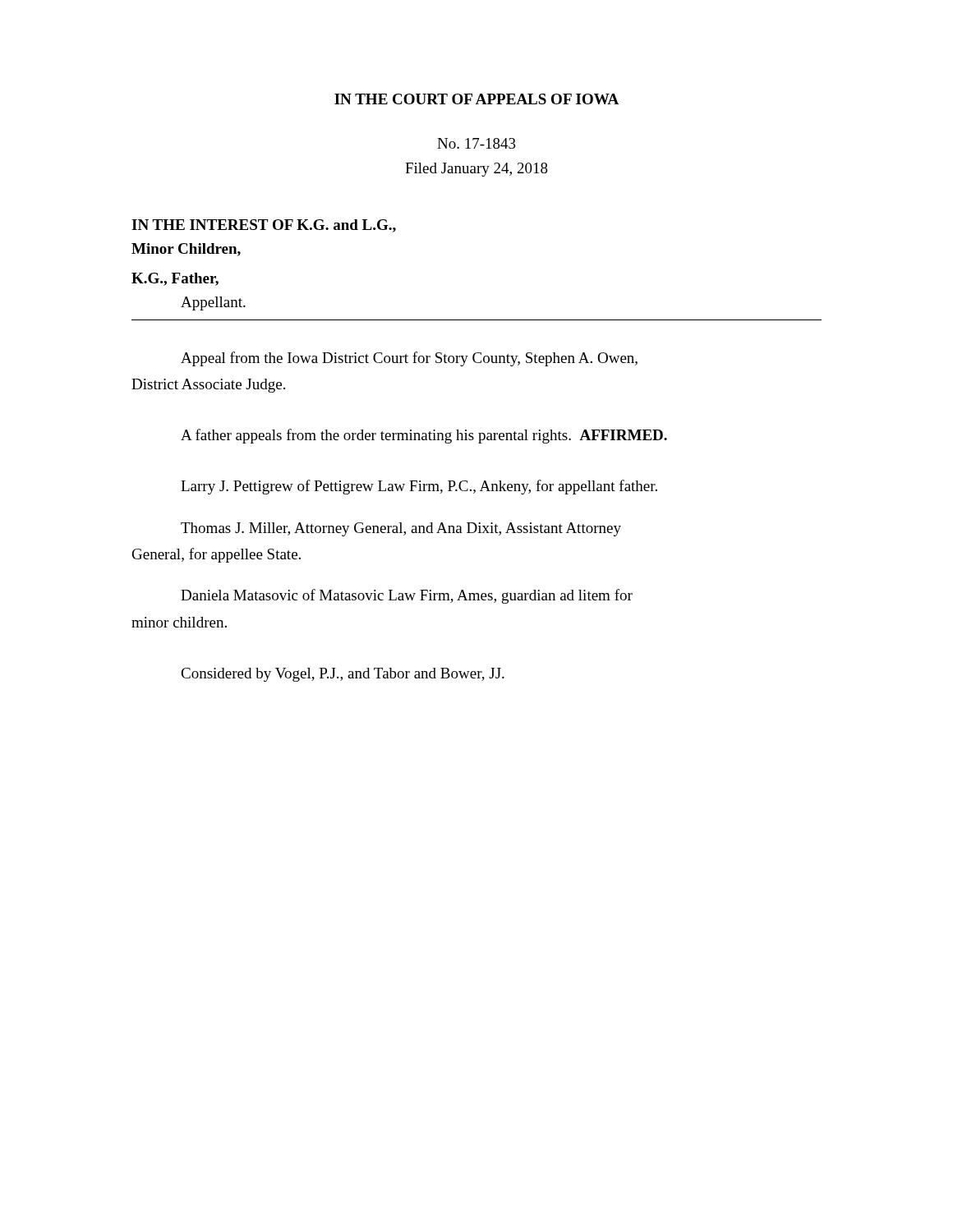The image size is (953, 1232).
Task: Click on the text block that says "Appeal from the Iowa District Court for Story"
Action: click(x=476, y=371)
